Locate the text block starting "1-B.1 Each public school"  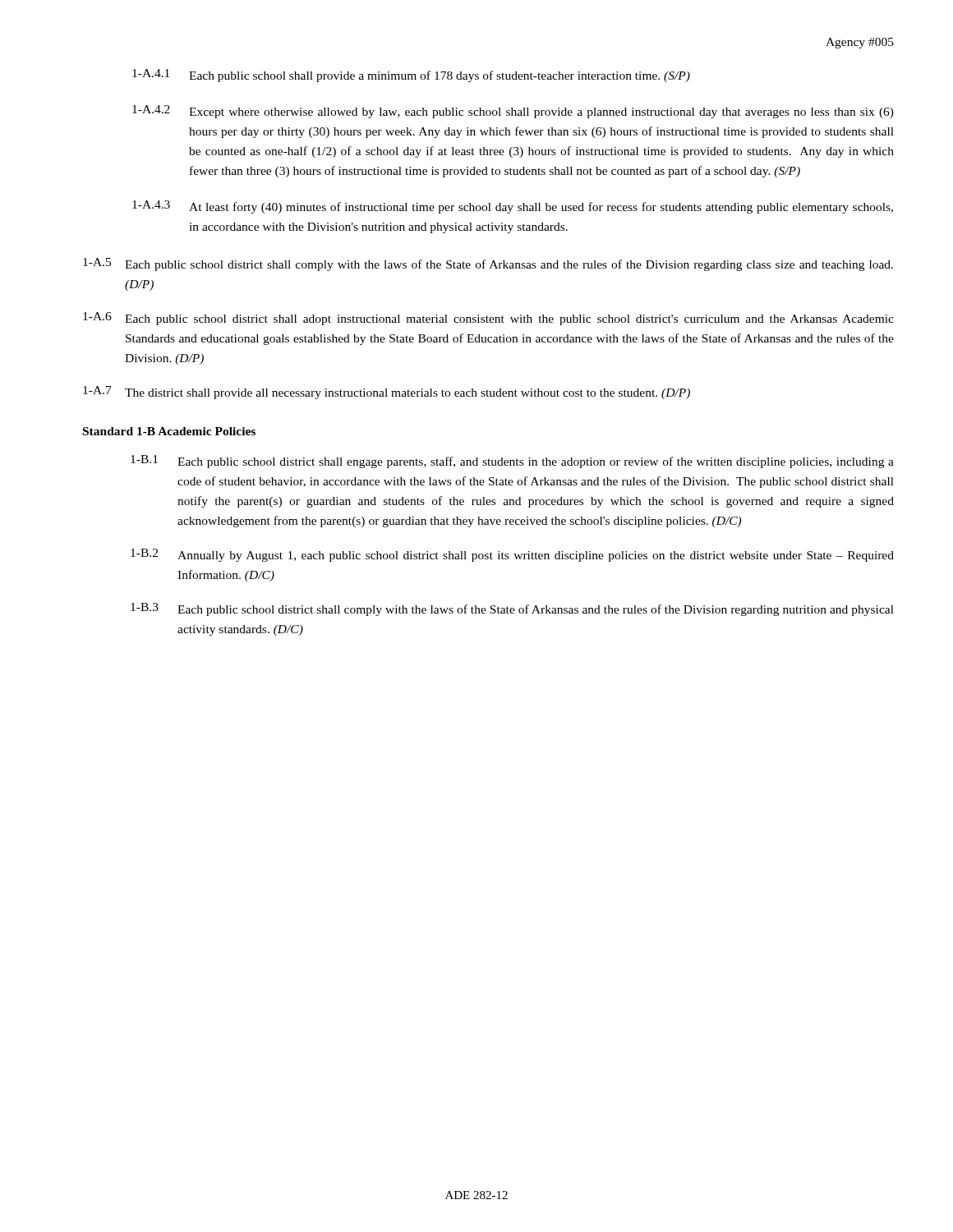coord(512,491)
